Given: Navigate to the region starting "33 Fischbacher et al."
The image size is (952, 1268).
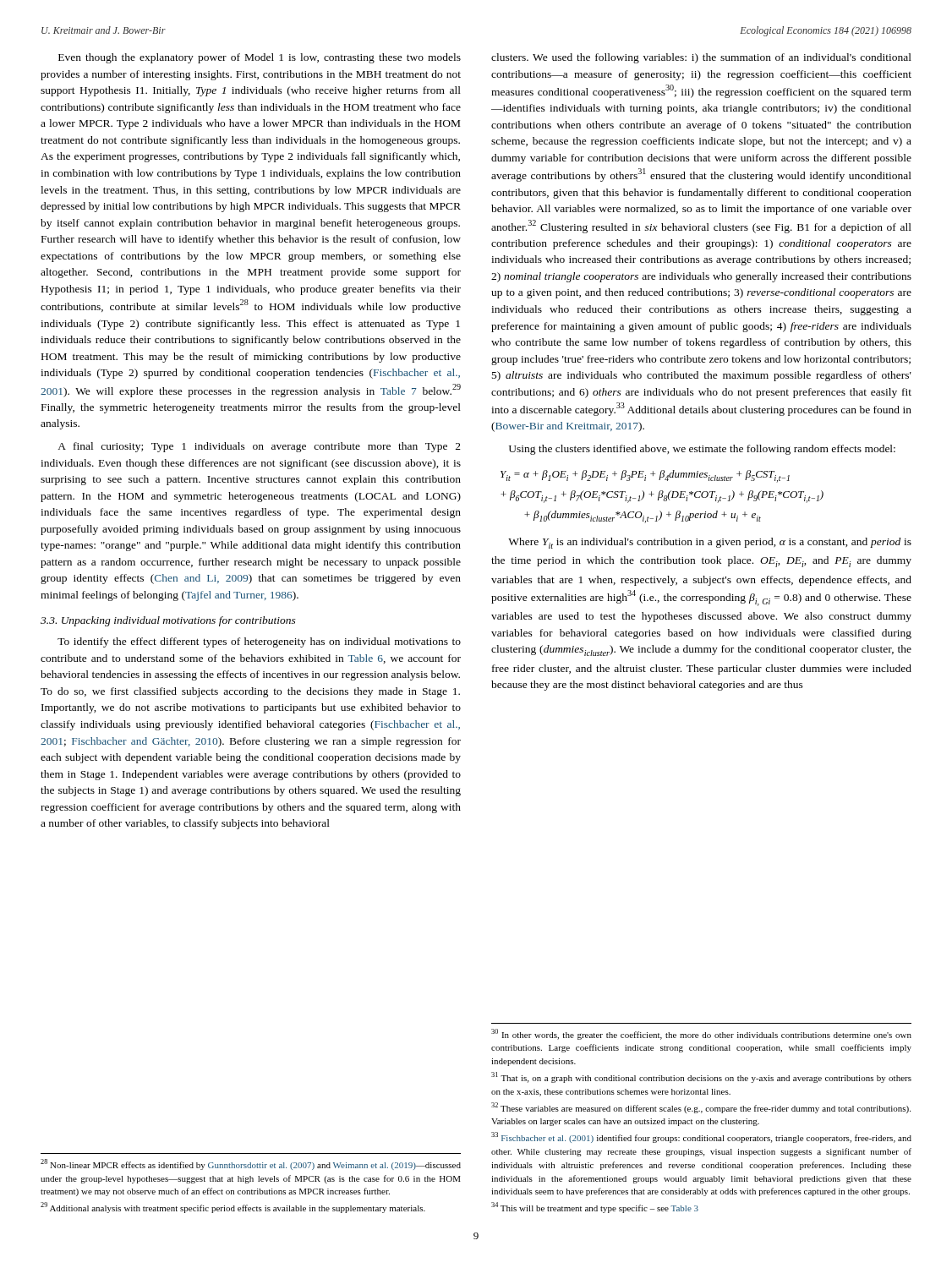Looking at the screenshot, I should pyautogui.click(x=701, y=1164).
